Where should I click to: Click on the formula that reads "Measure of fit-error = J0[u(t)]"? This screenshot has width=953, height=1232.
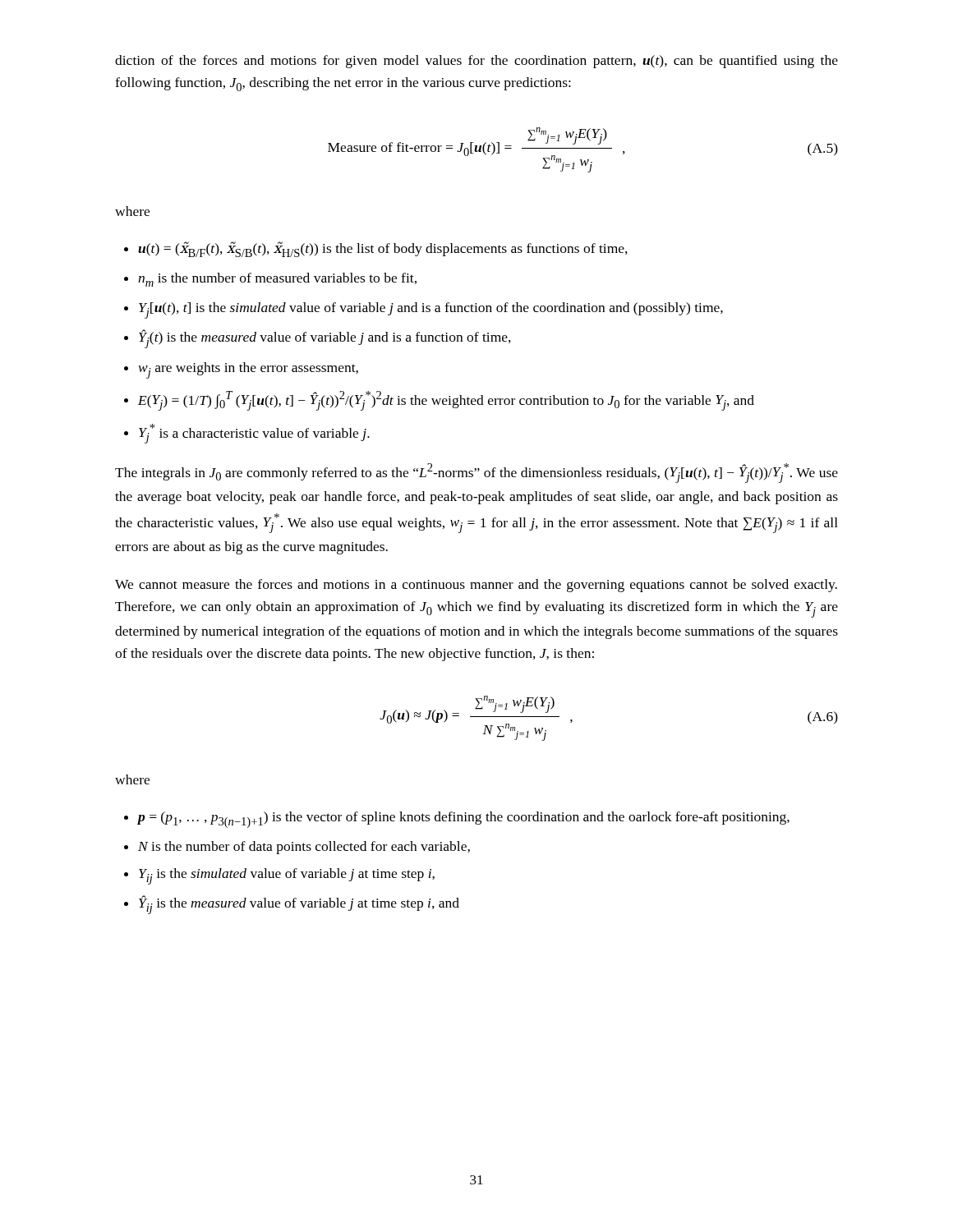476,148
